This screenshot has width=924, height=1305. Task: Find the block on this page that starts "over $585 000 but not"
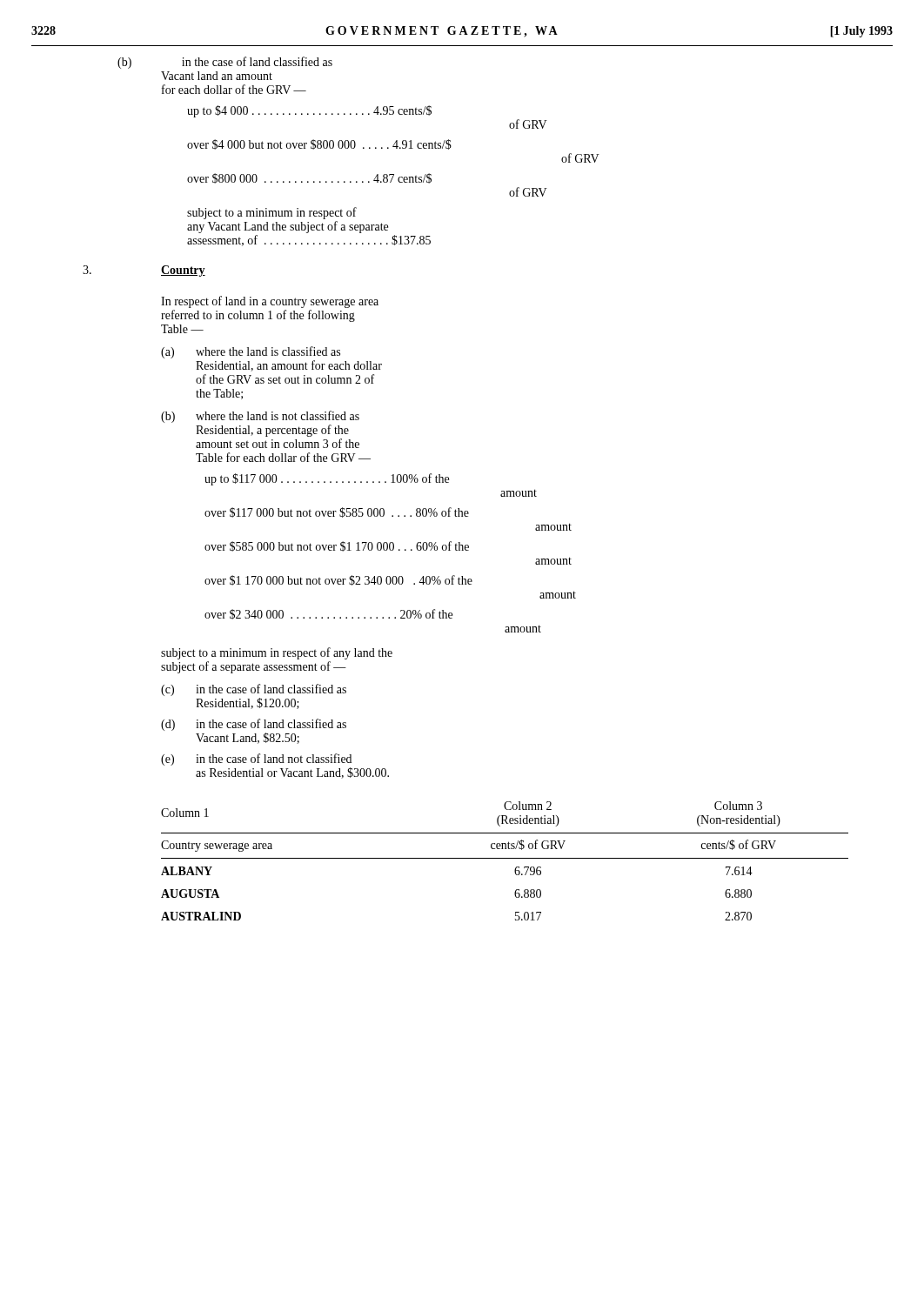pyautogui.click(x=388, y=554)
